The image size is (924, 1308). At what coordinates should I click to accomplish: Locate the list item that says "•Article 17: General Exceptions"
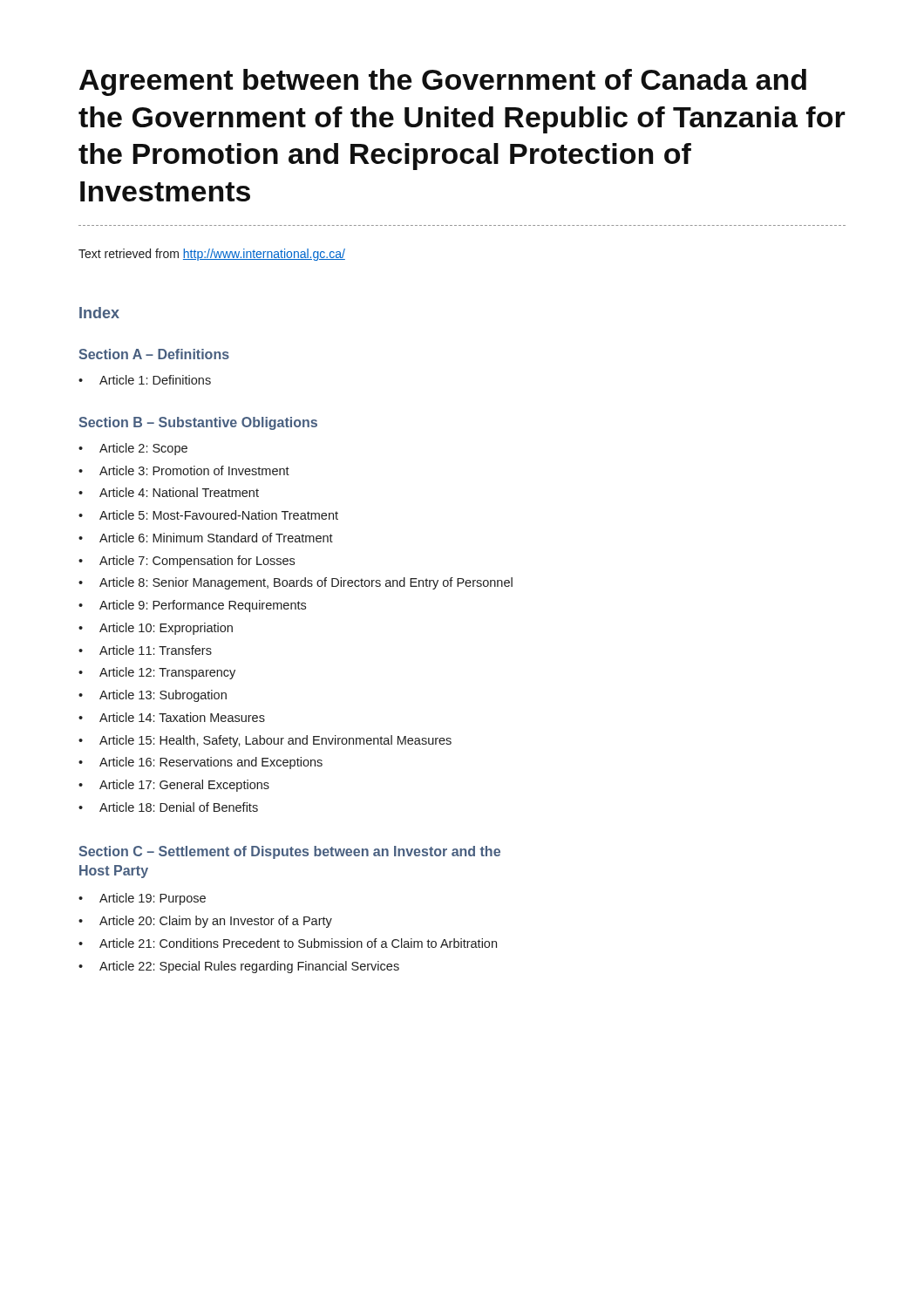coord(174,786)
